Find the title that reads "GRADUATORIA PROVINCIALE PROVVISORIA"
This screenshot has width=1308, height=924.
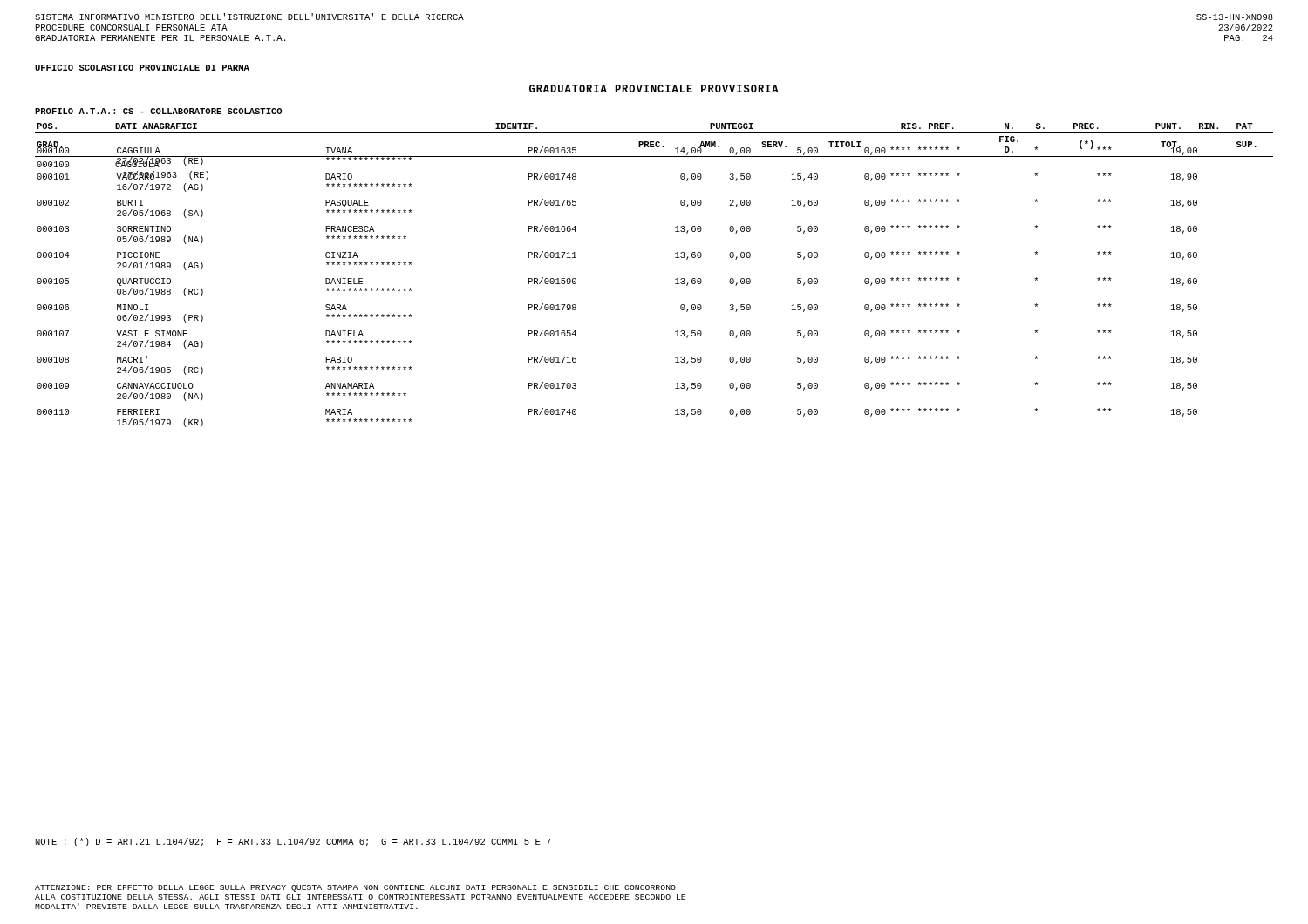tap(654, 90)
